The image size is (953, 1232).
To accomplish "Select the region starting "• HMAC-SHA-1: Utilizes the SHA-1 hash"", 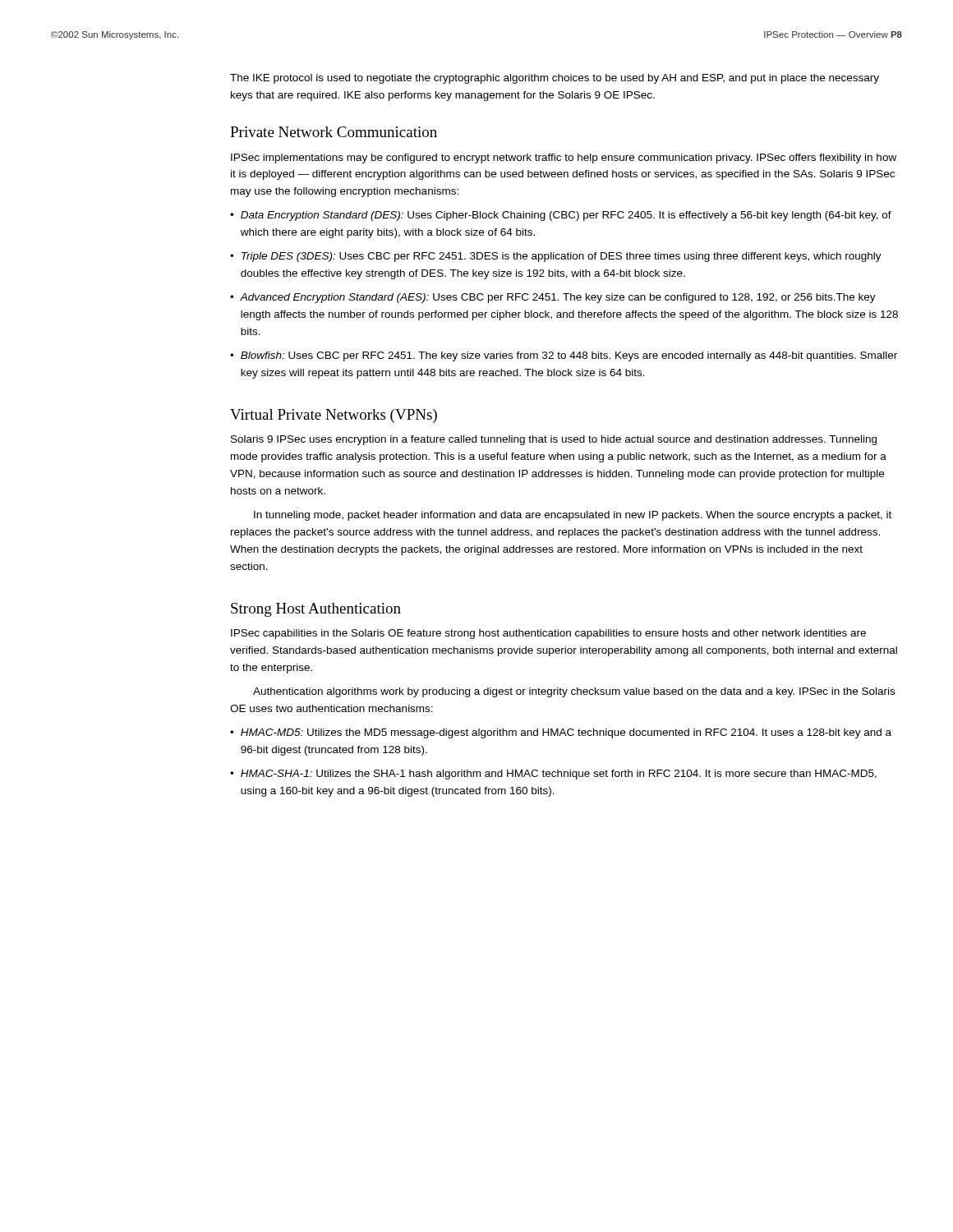I will pyautogui.click(x=566, y=783).
